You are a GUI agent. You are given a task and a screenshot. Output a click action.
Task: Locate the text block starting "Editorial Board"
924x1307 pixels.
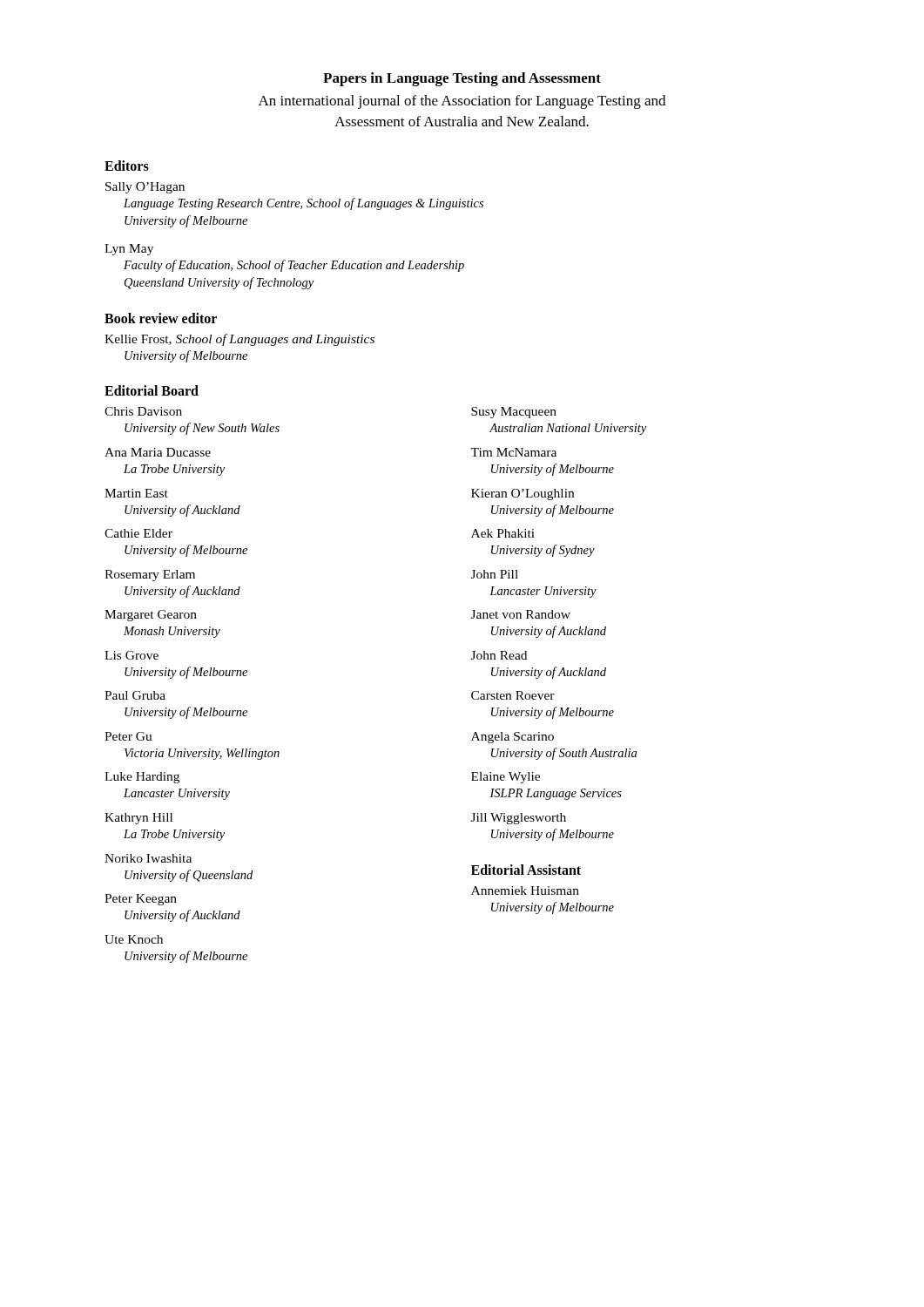tap(152, 391)
